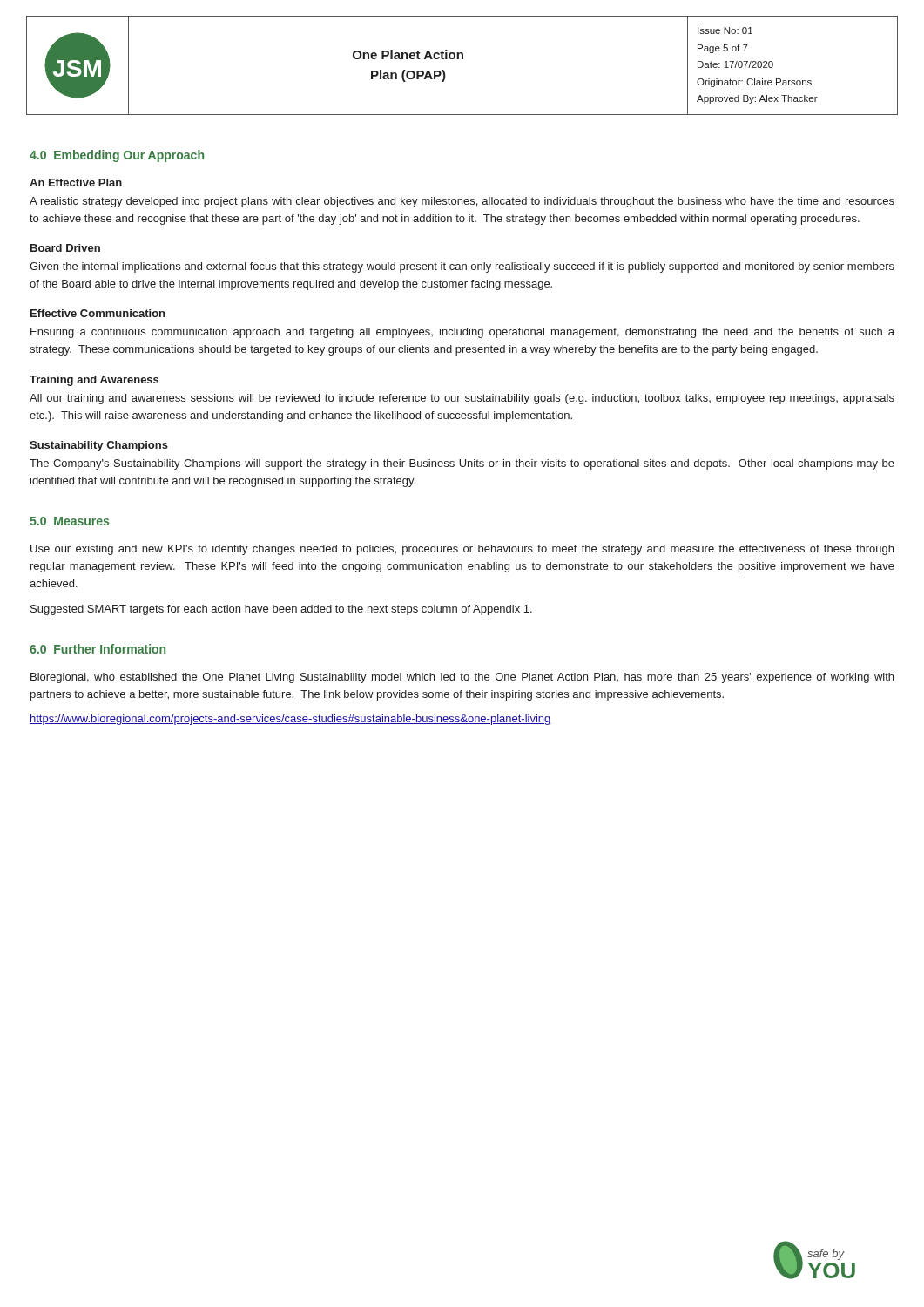Find the element starting "Bioregional, who established the One Planet Living"
The image size is (924, 1307).
pyautogui.click(x=462, y=686)
